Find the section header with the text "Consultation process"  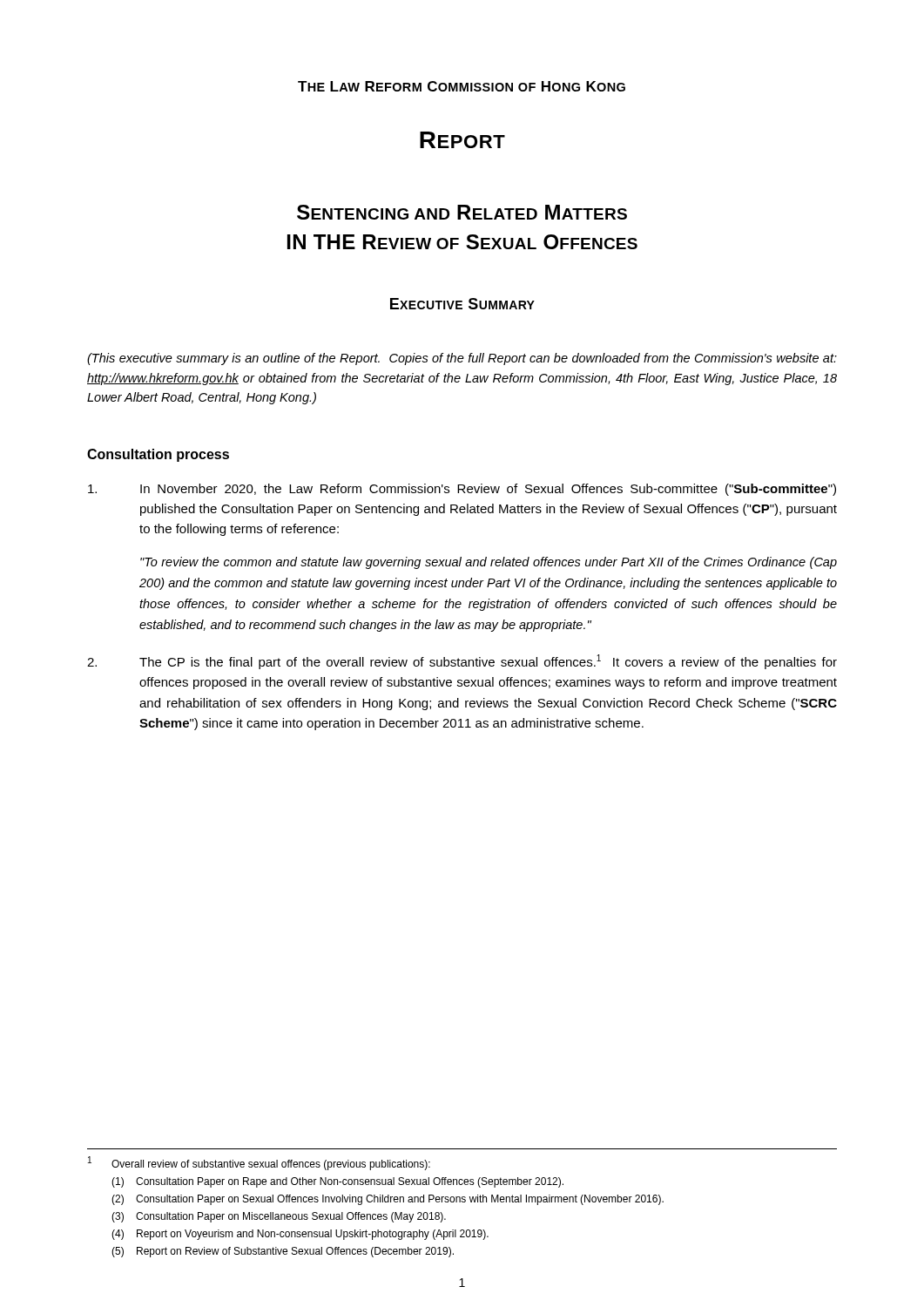coord(158,454)
